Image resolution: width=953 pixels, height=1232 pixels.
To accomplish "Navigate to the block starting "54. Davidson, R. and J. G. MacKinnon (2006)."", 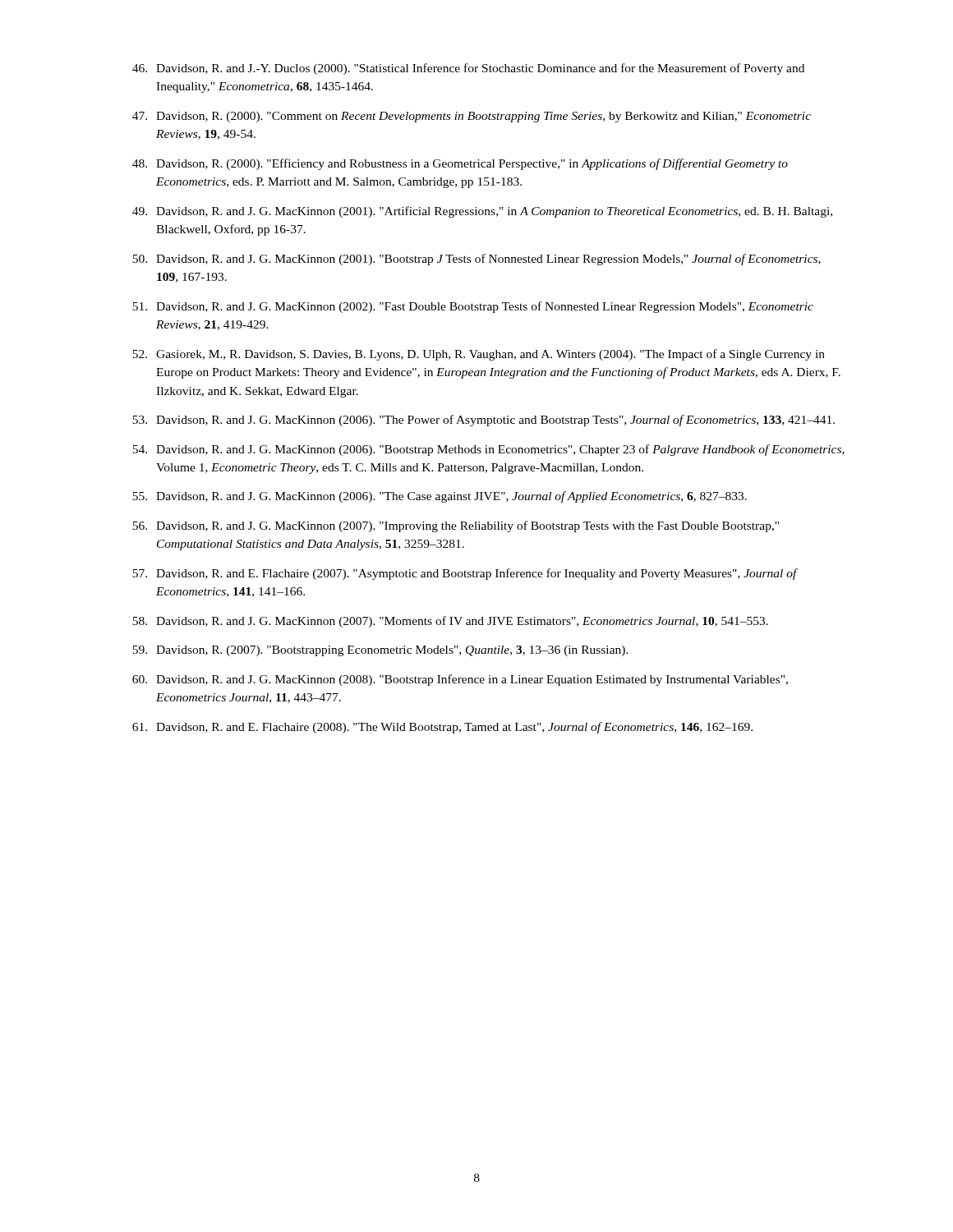I will (x=476, y=458).
